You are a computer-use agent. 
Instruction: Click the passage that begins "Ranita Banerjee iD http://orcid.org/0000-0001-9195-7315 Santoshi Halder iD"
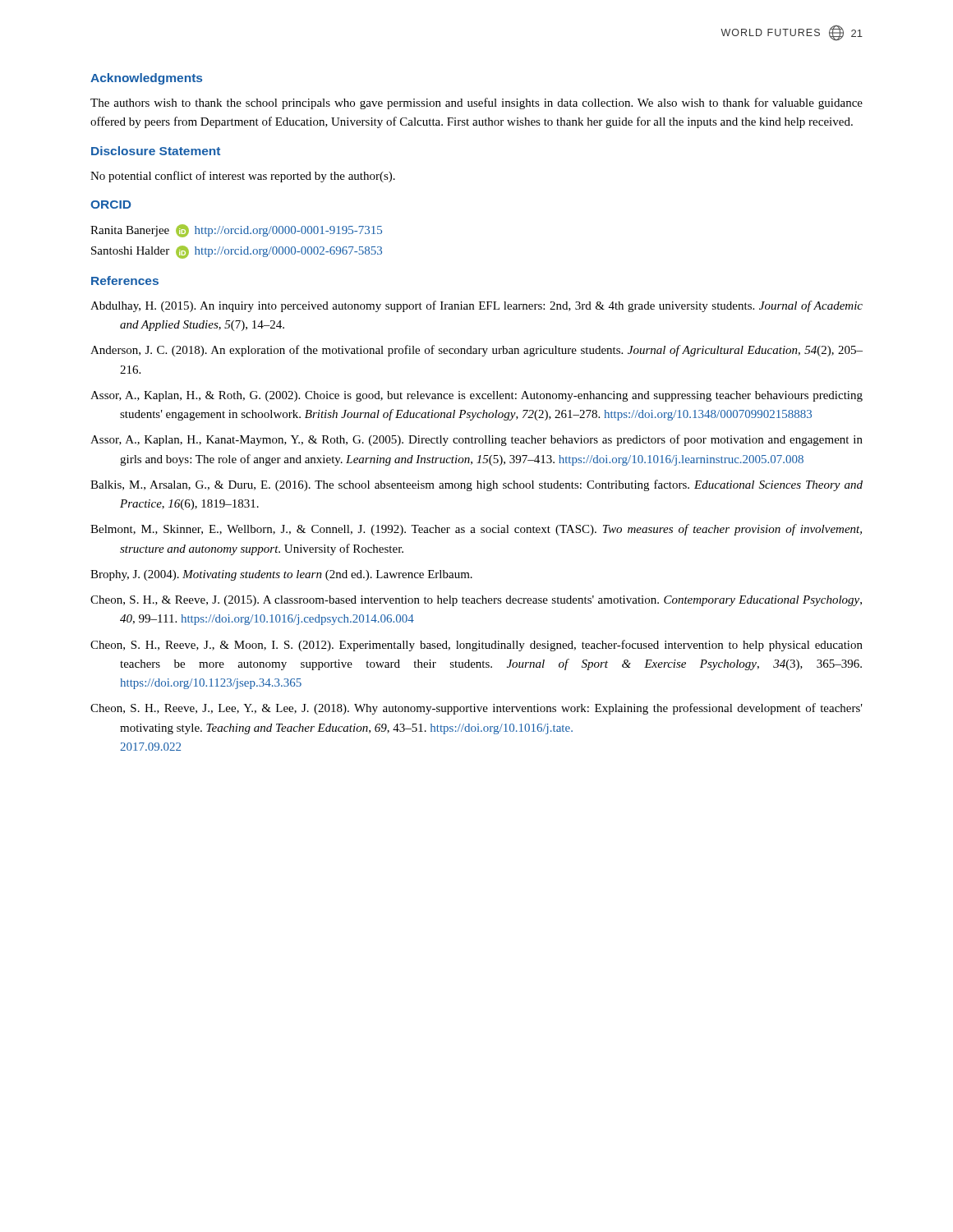[x=236, y=241]
